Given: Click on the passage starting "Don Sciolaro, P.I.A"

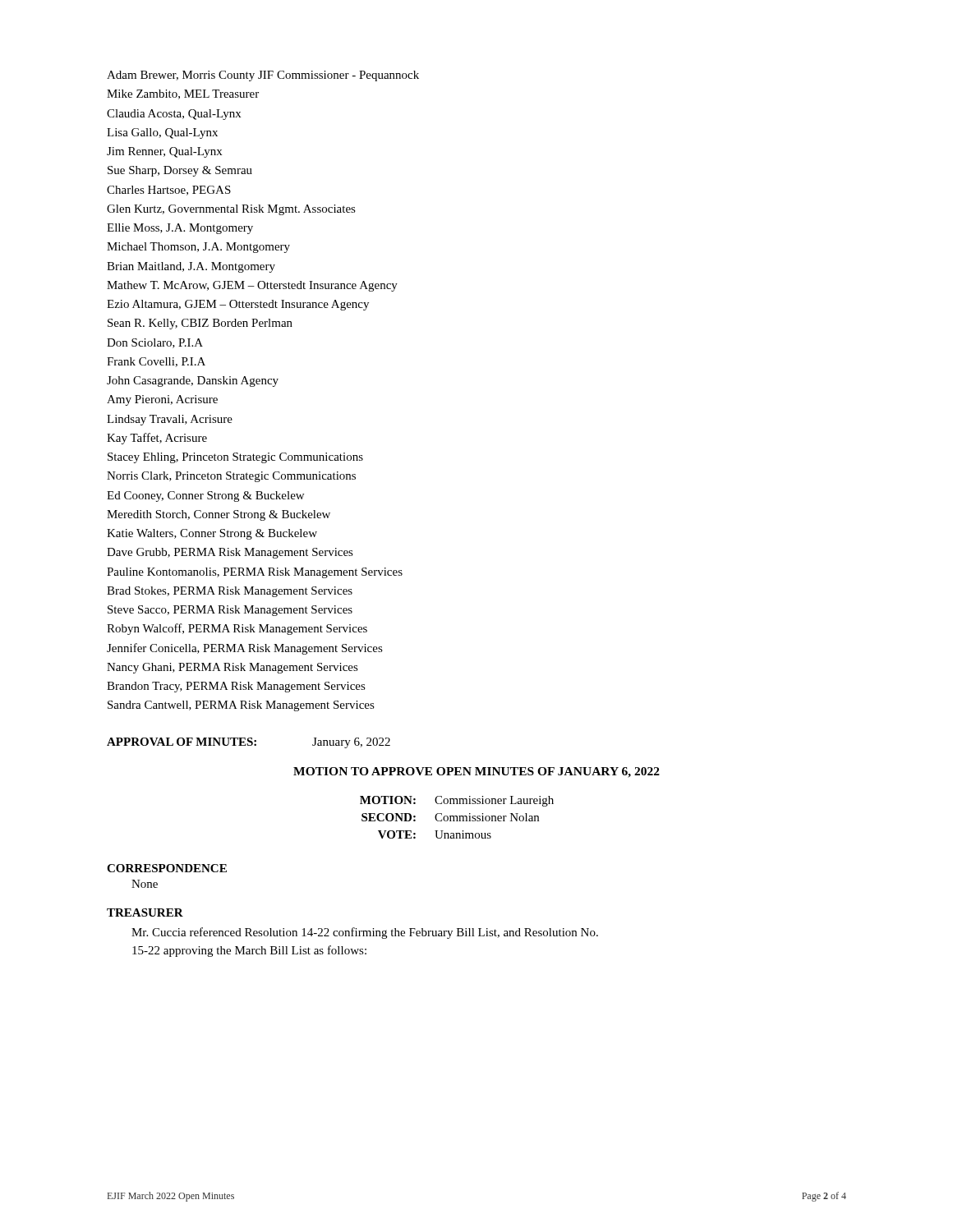Looking at the screenshot, I should (x=155, y=342).
